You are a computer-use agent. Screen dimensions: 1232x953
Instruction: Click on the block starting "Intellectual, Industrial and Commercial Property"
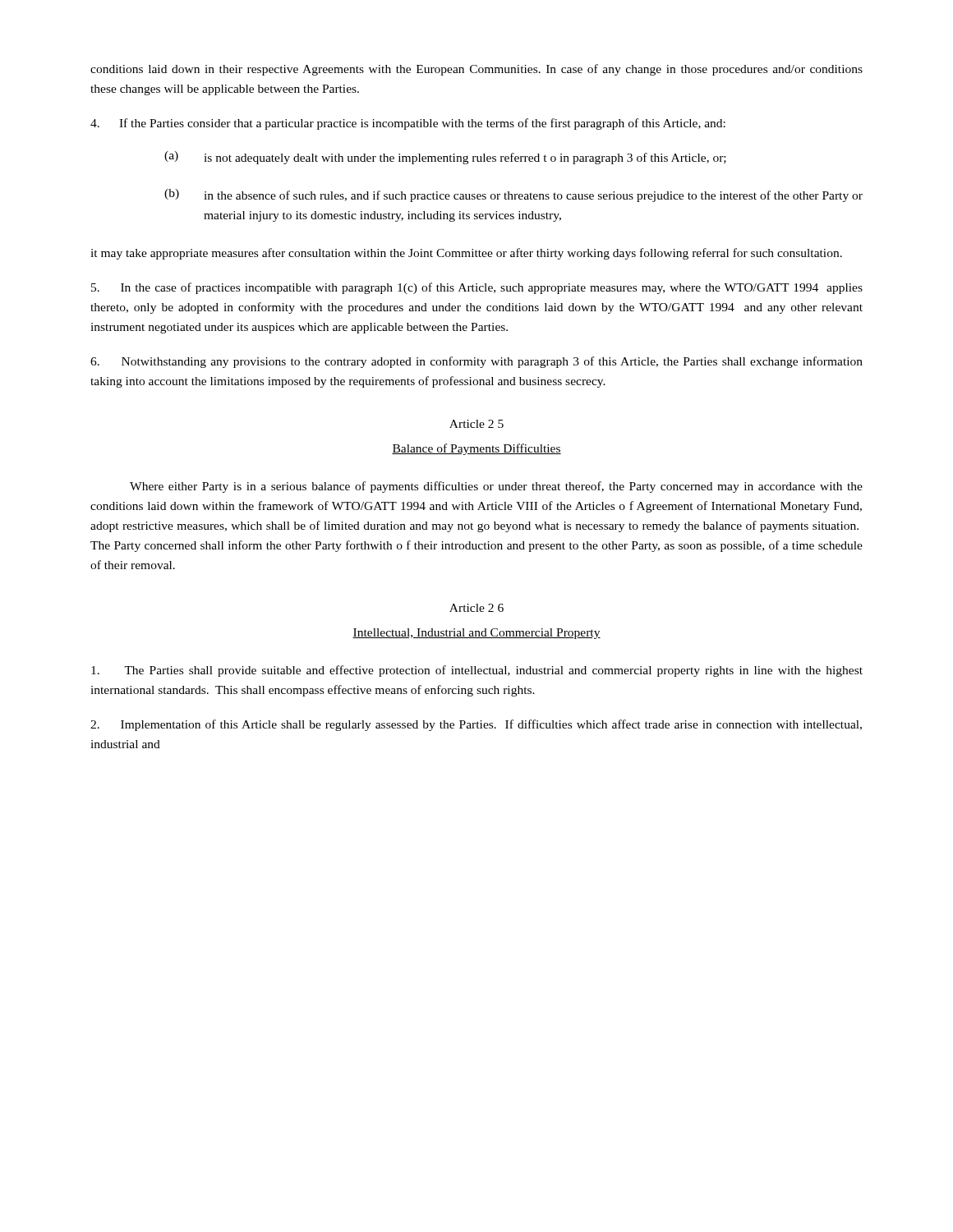[476, 632]
